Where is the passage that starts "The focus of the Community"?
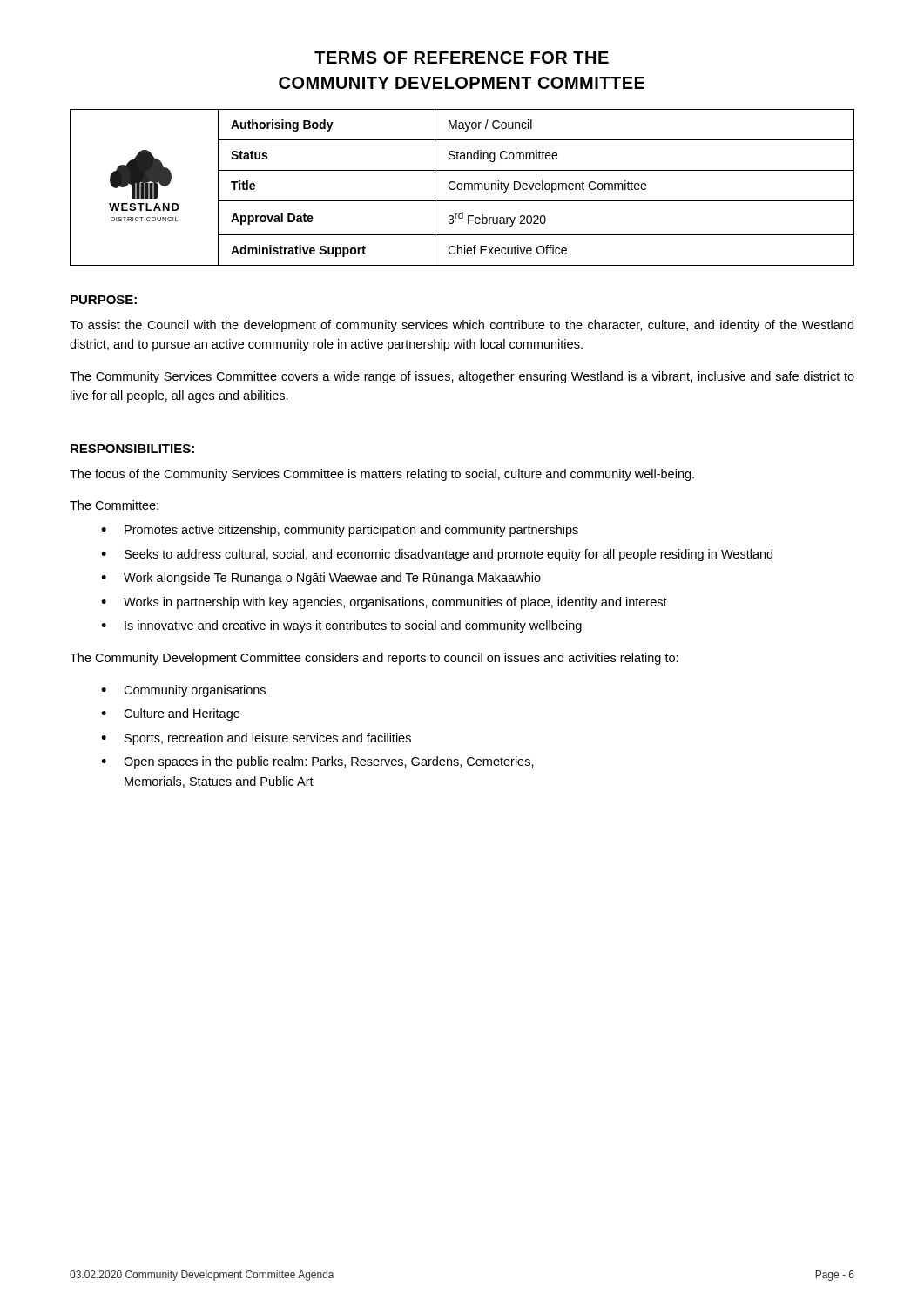This screenshot has height=1307, width=924. pyautogui.click(x=382, y=474)
